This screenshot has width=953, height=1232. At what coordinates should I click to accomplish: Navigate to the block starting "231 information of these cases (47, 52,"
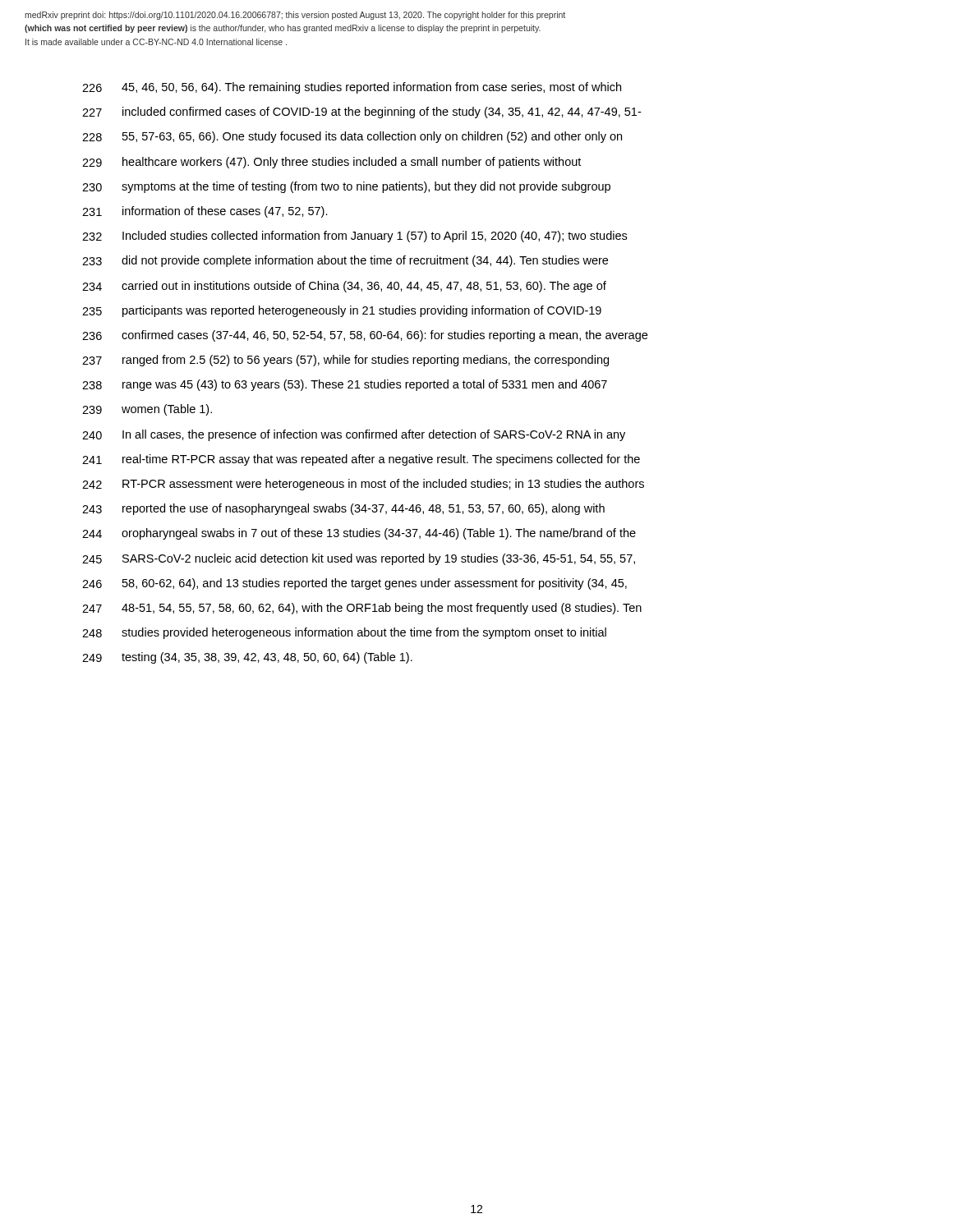point(205,212)
